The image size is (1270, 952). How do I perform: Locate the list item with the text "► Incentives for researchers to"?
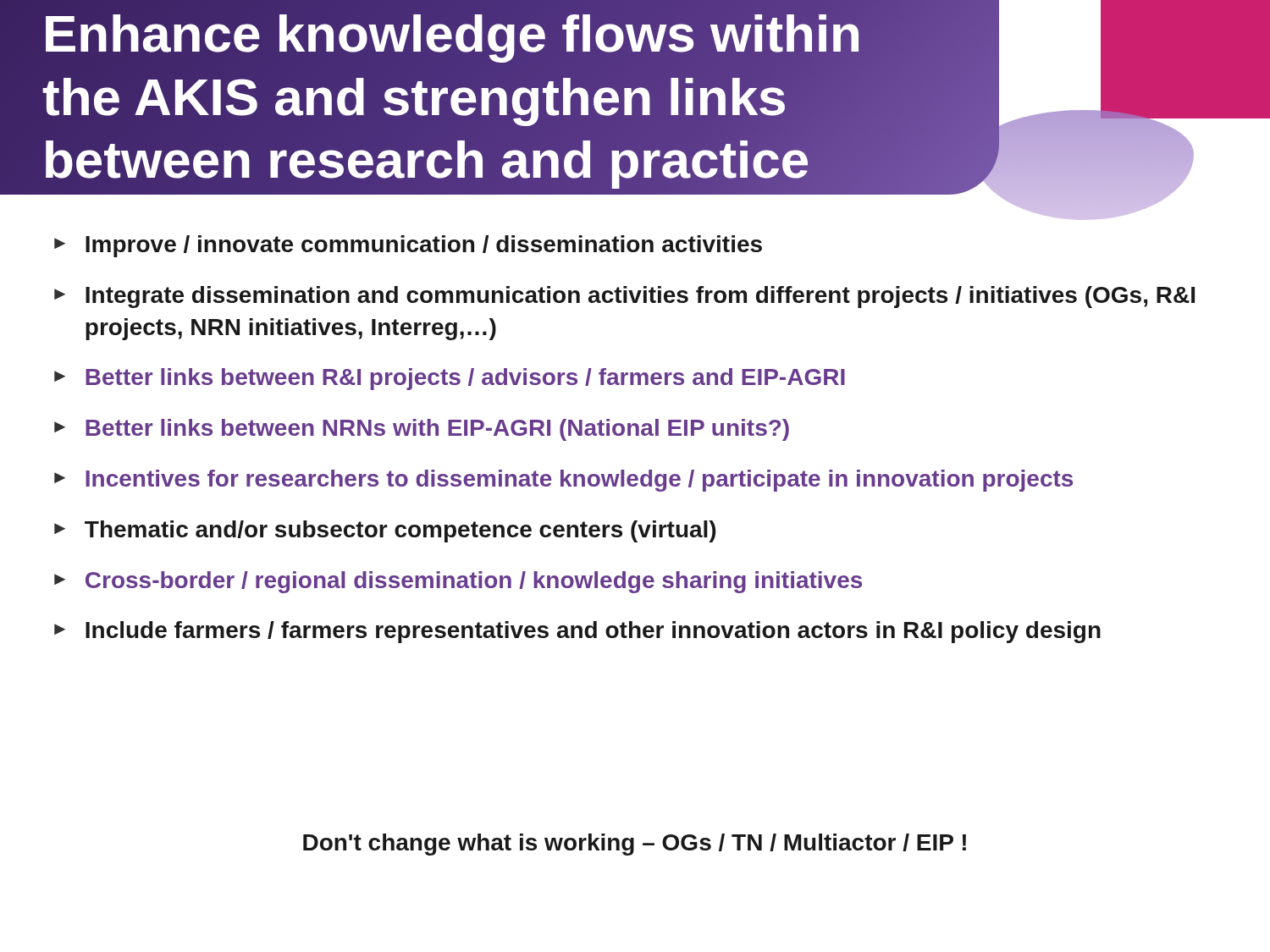click(x=562, y=479)
